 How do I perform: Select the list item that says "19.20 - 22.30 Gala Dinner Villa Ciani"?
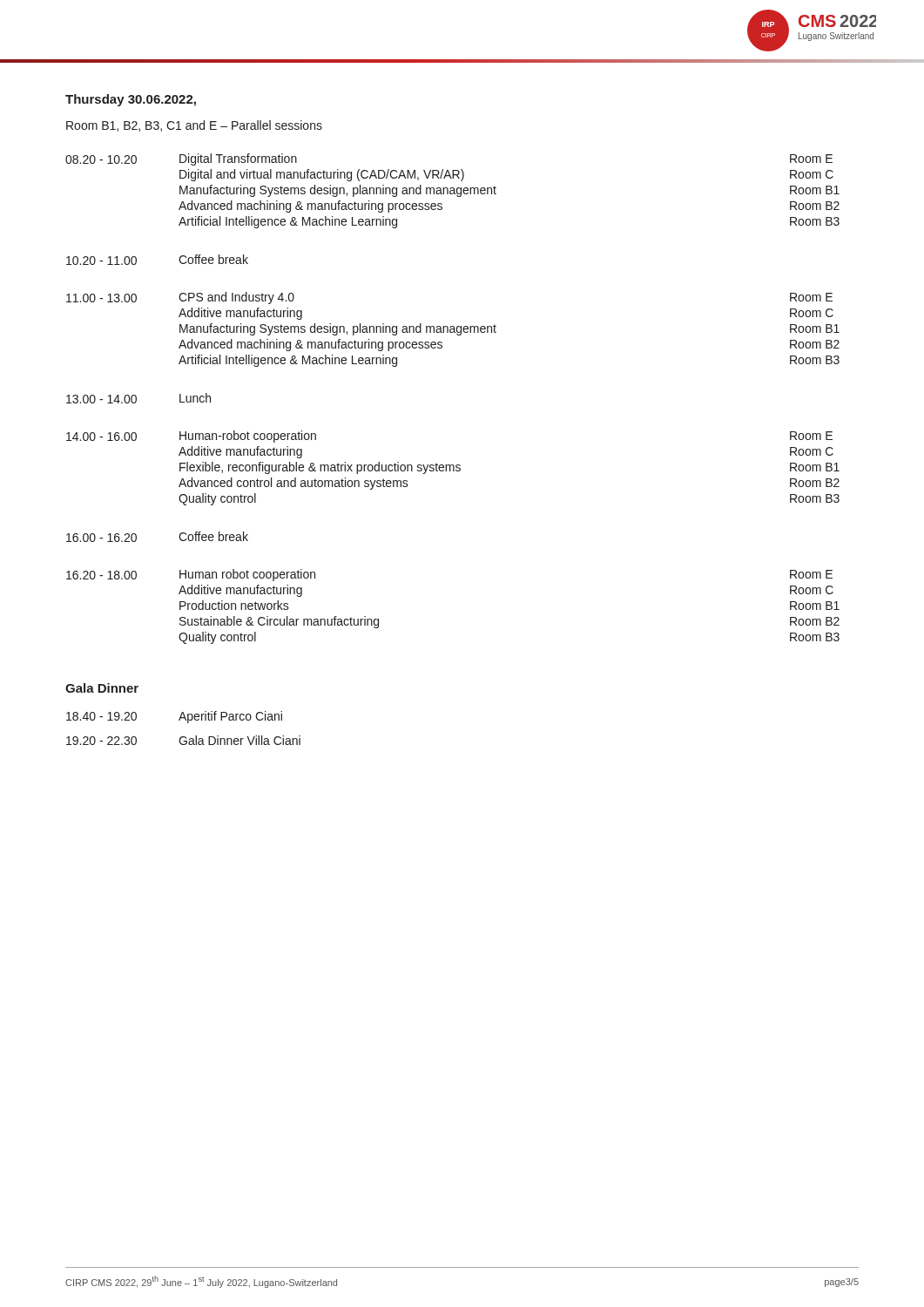pyautogui.click(x=183, y=740)
